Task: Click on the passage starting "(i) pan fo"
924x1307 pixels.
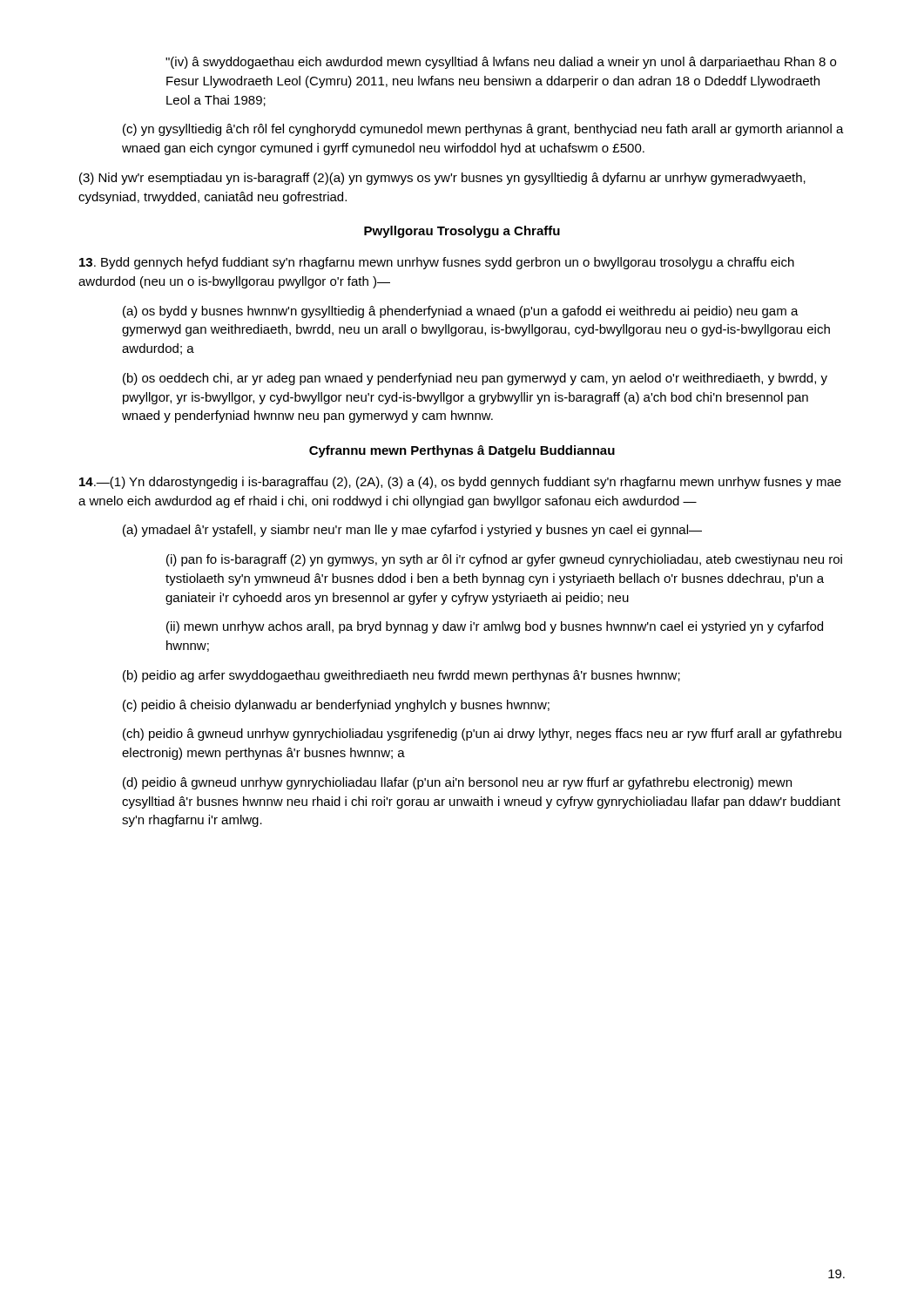Action: coord(506,578)
